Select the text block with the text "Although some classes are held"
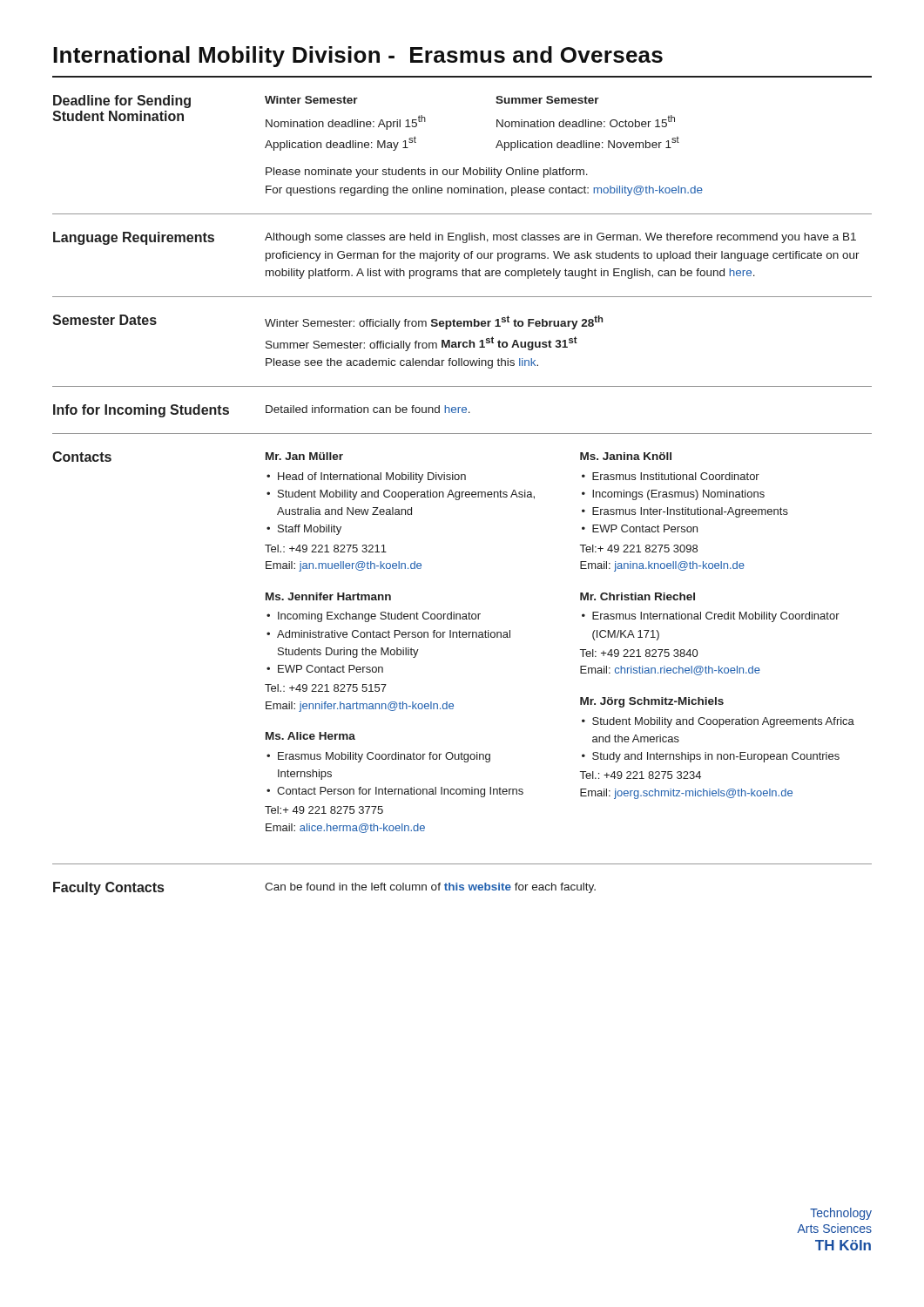This screenshot has width=924, height=1307. pyautogui.click(x=562, y=254)
